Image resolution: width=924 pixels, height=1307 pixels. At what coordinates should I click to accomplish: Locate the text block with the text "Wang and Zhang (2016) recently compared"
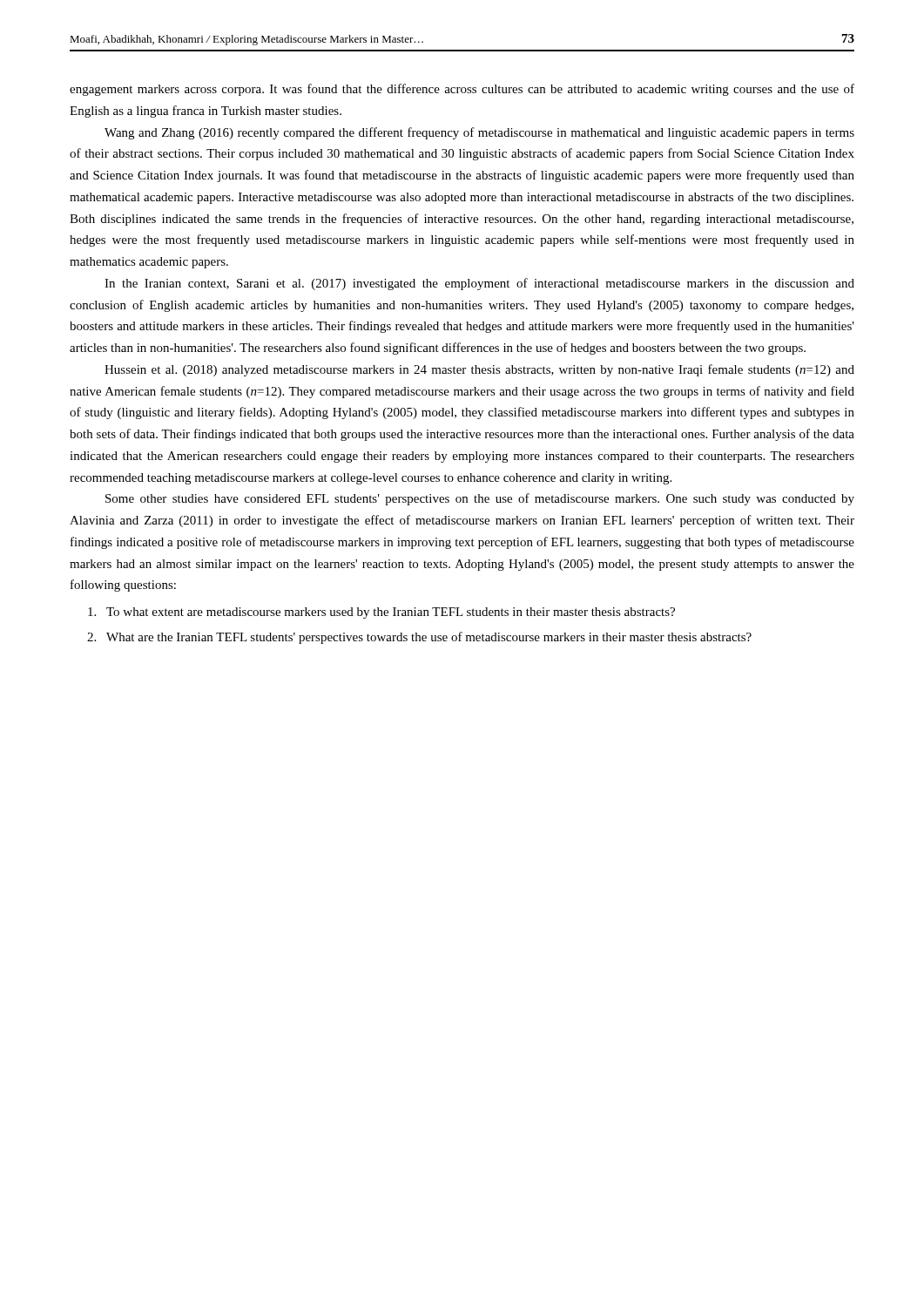coord(462,197)
